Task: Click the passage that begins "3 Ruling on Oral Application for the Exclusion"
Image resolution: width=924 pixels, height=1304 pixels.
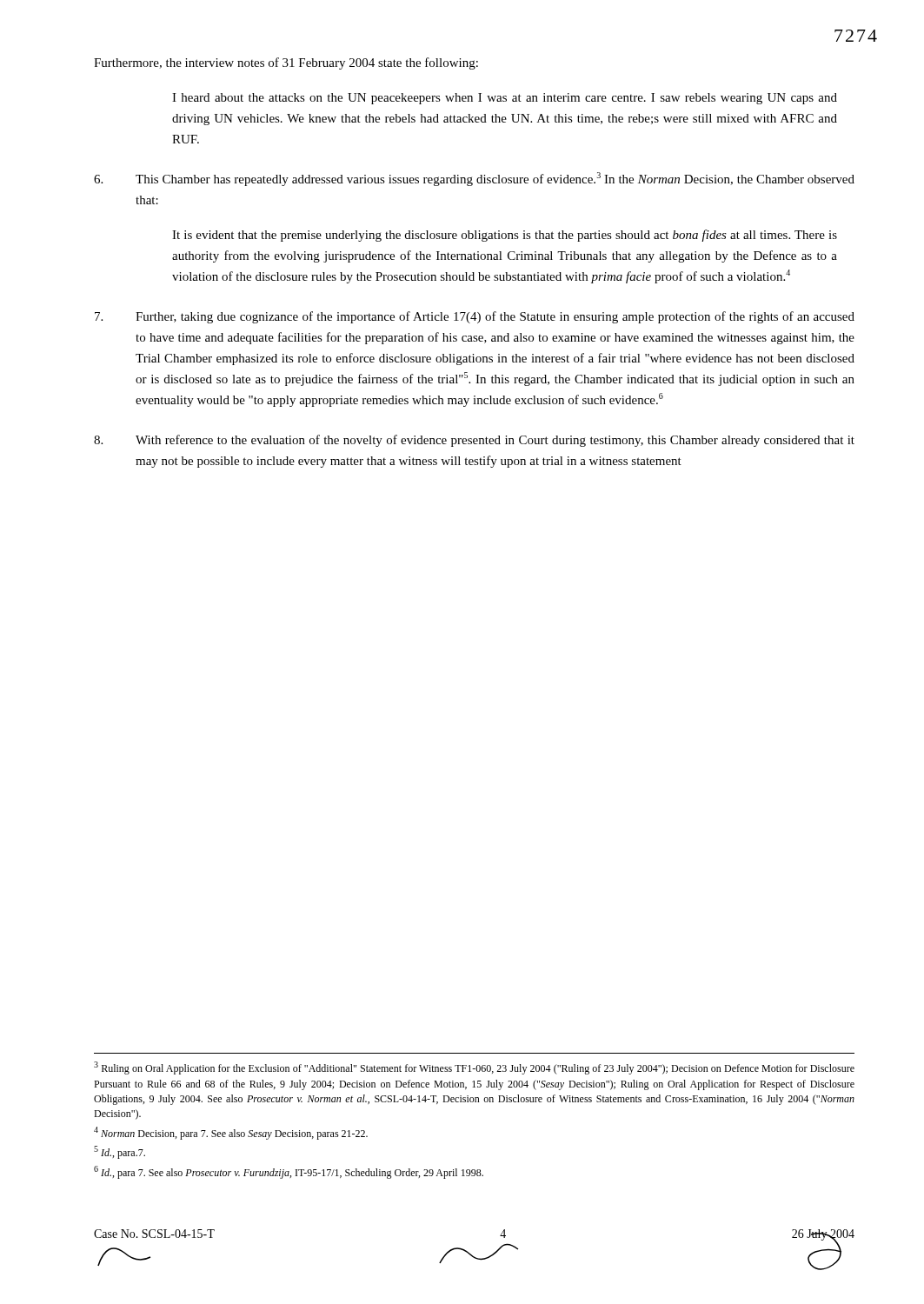Action: 474,1068
